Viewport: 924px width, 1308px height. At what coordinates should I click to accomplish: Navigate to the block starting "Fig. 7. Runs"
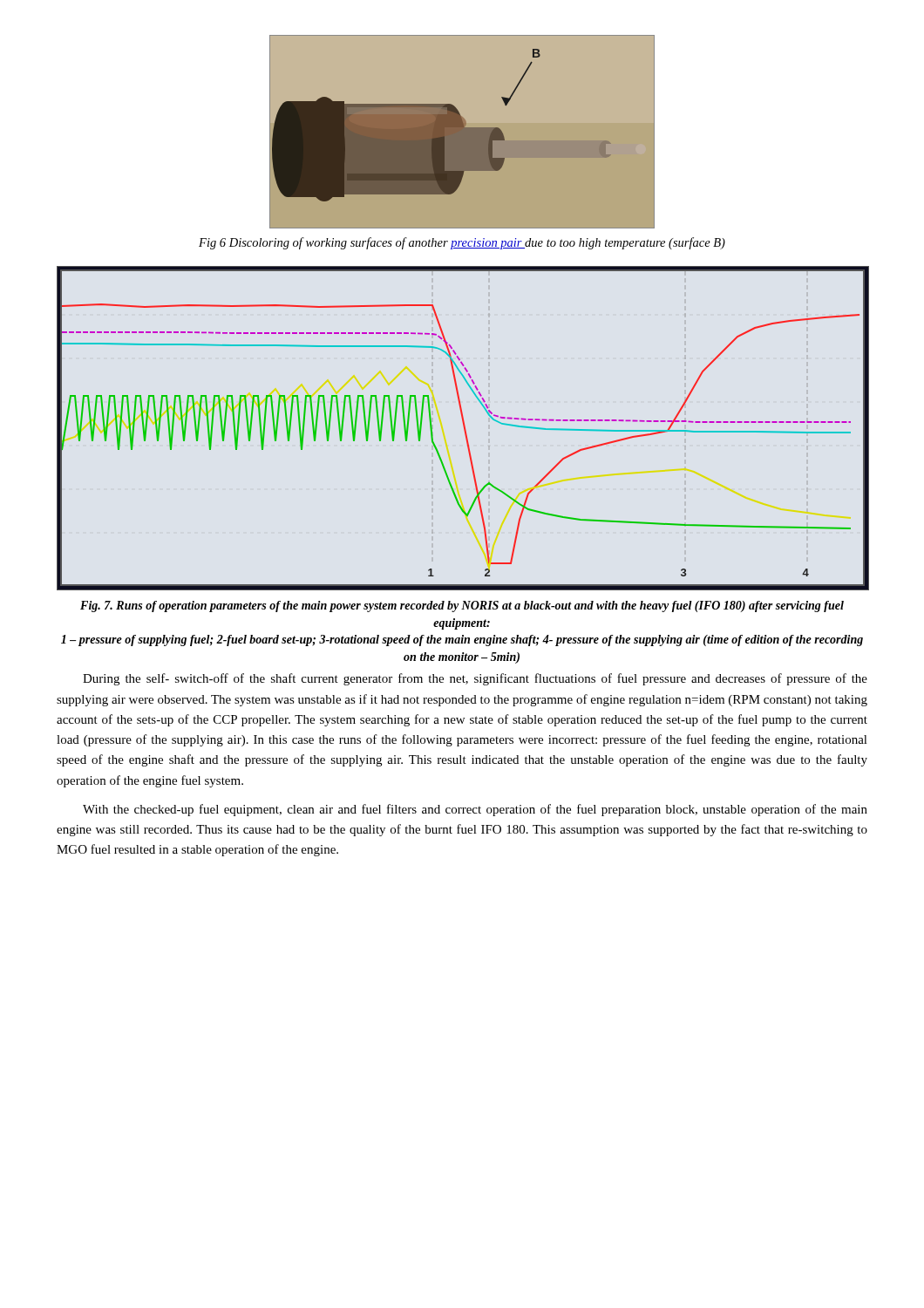tap(462, 631)
